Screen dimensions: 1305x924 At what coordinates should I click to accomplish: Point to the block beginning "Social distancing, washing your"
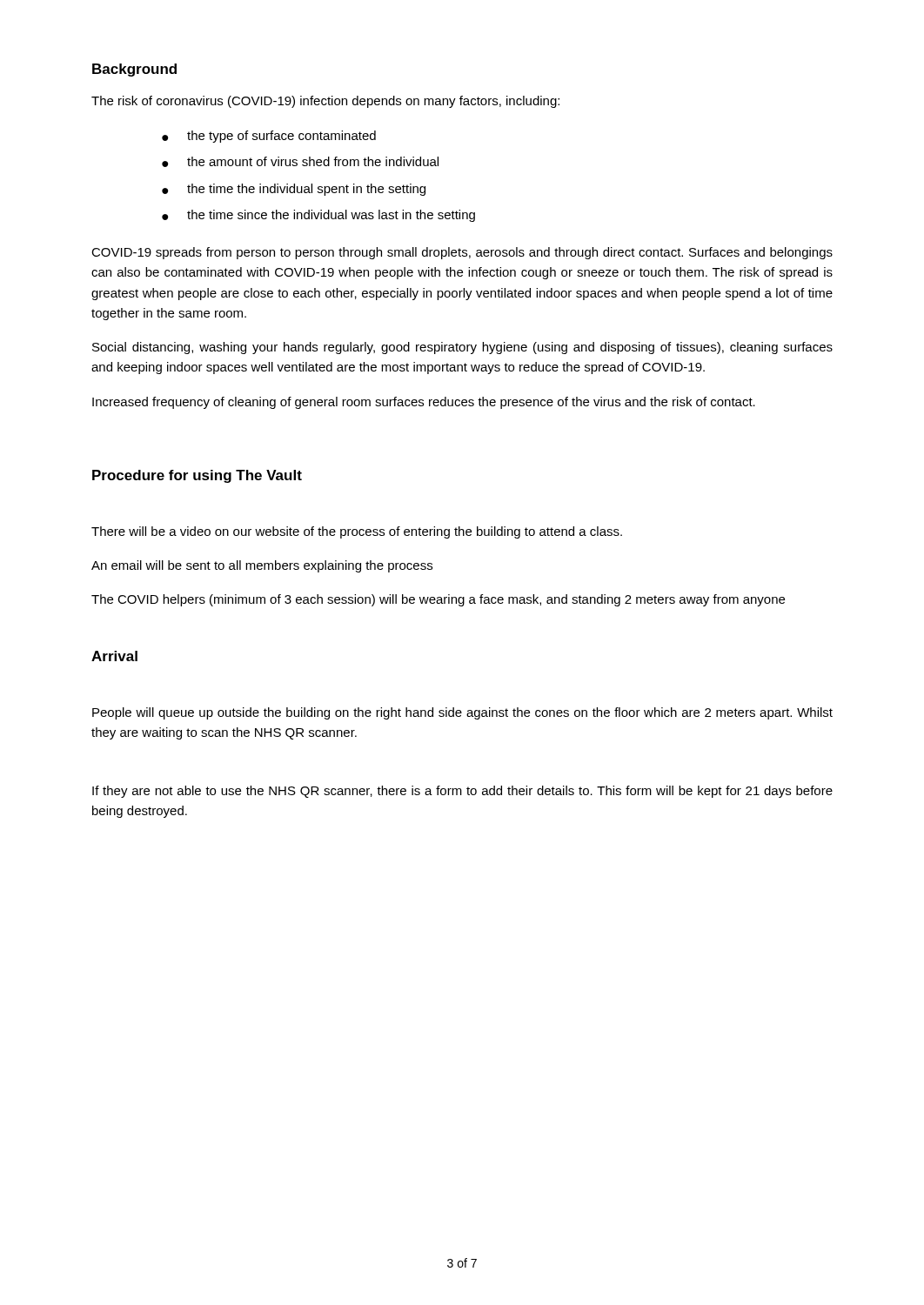pos(462,357)
